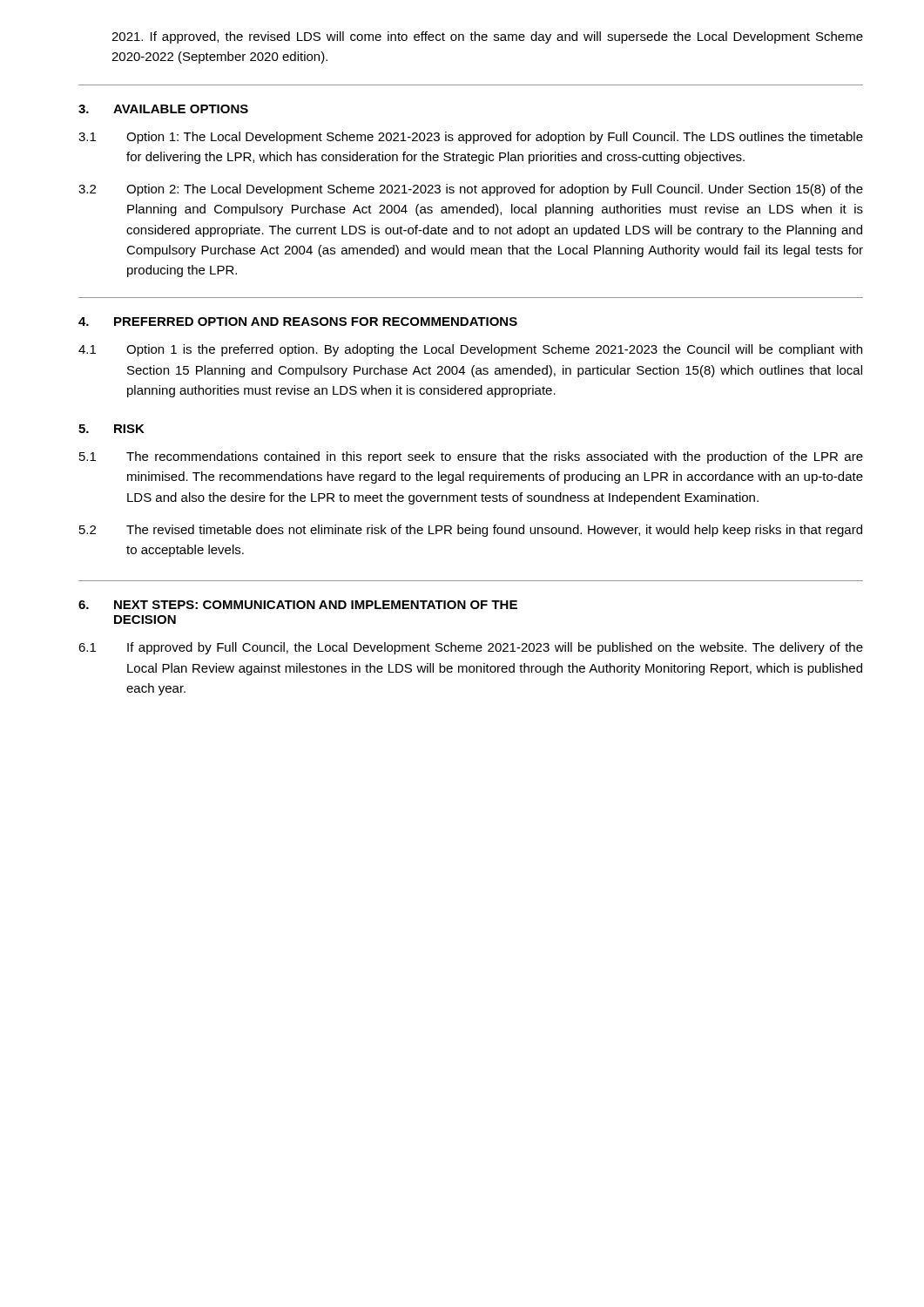924x1307 pixels.
Task: Locate the text block with the text "1 If approved"
Action: coord(471,668)
